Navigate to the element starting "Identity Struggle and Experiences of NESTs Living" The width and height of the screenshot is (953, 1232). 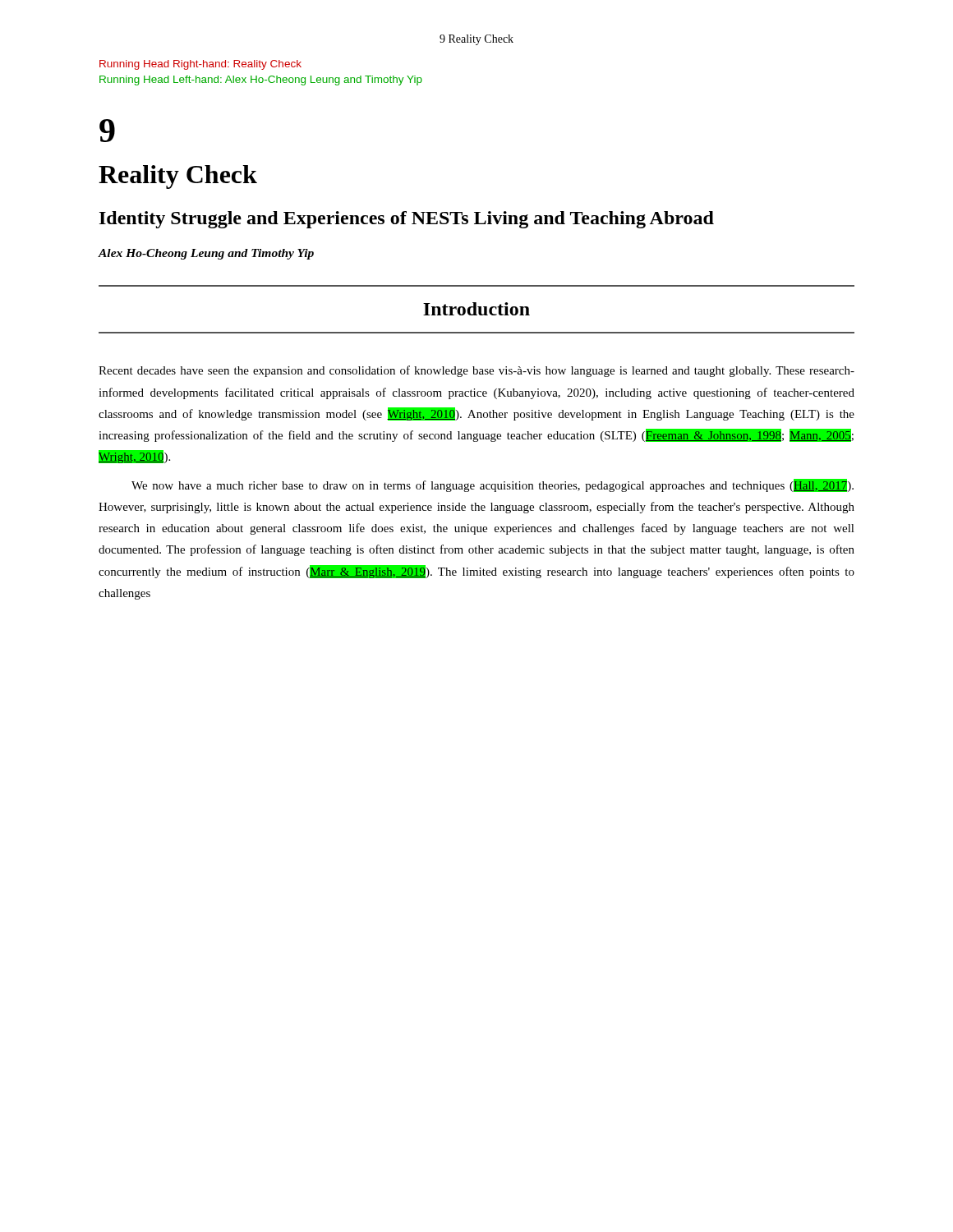[x=406, y=218]
